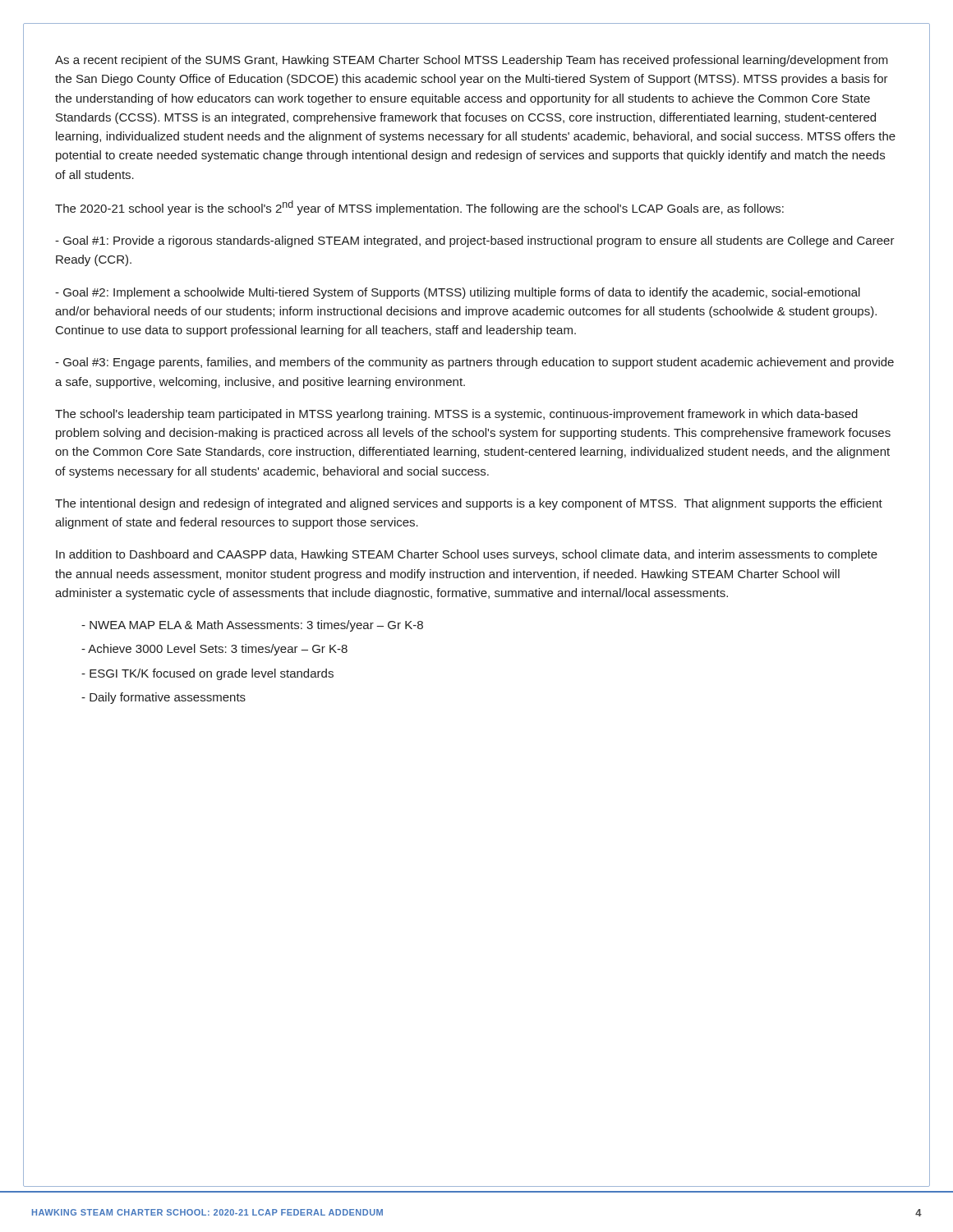Find the text starting "Goal #3: Engage parents, families,"
This screenshot has height=1232, width=953.
point(475,372)
